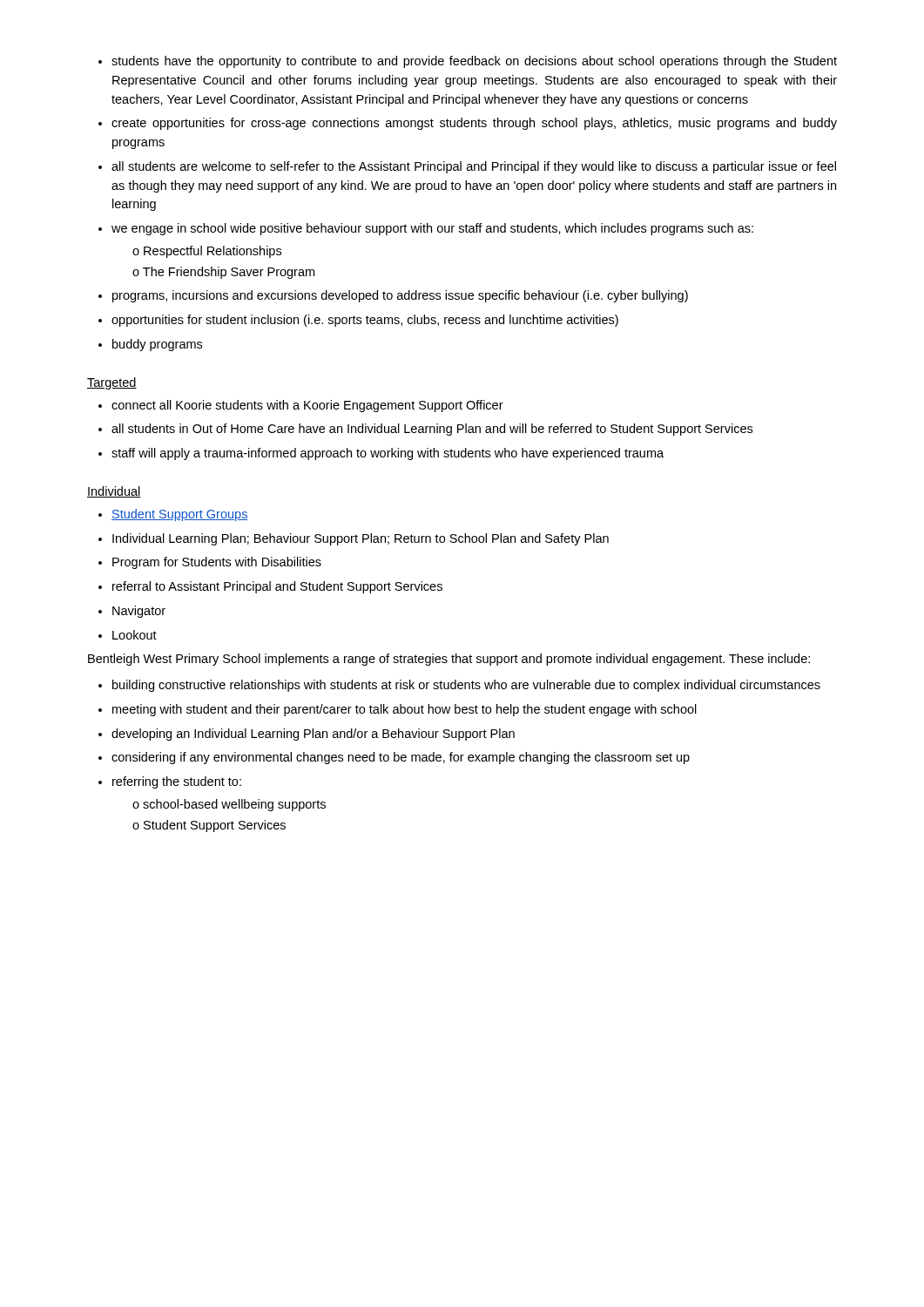Locate the region starting "all students are welcome to self-refer to"
The image size is (924, 1307).
click(474, 186)
